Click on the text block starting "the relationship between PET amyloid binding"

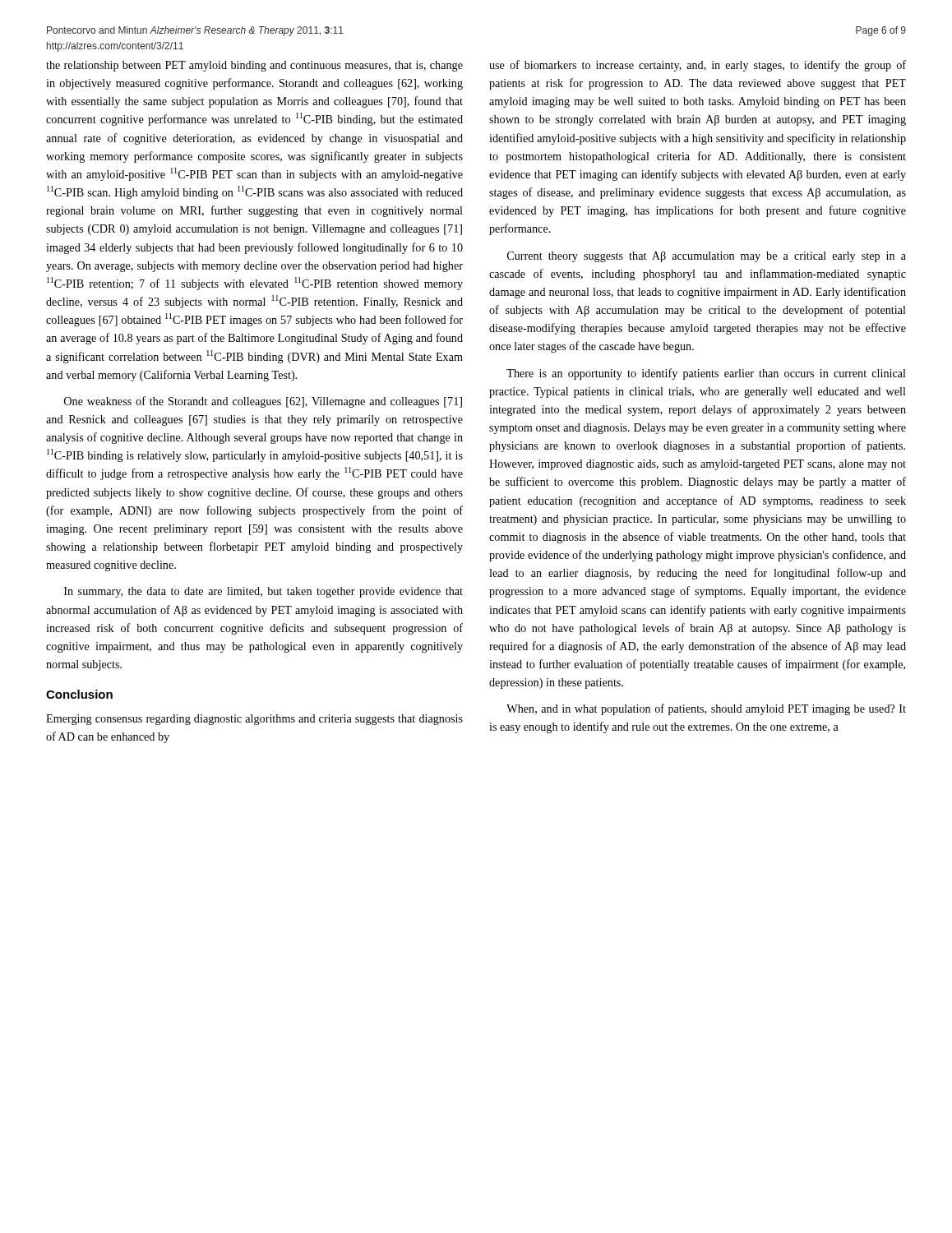pos(254,220)
